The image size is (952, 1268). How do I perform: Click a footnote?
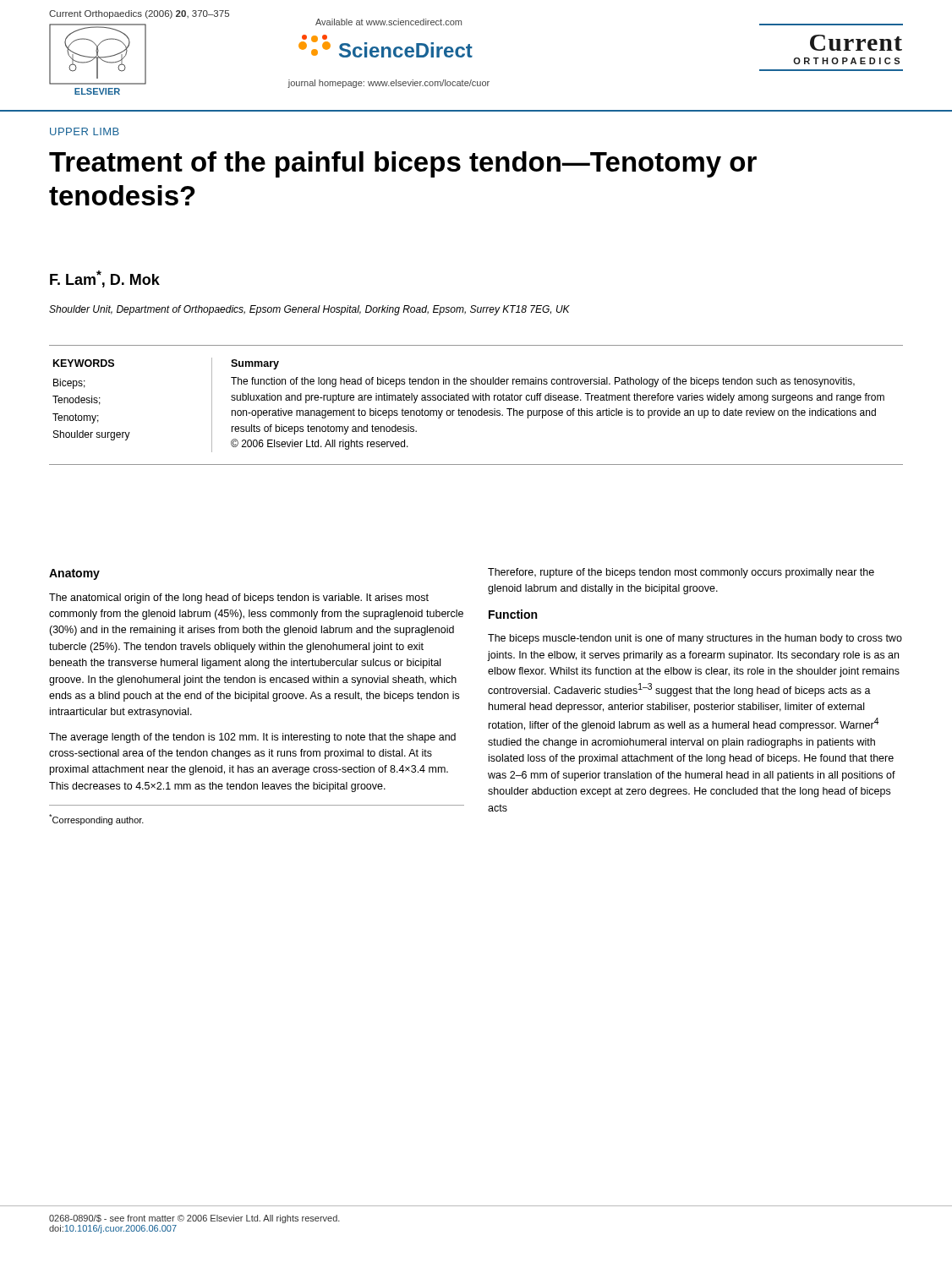pyautogui.click(x=97, y=819)
